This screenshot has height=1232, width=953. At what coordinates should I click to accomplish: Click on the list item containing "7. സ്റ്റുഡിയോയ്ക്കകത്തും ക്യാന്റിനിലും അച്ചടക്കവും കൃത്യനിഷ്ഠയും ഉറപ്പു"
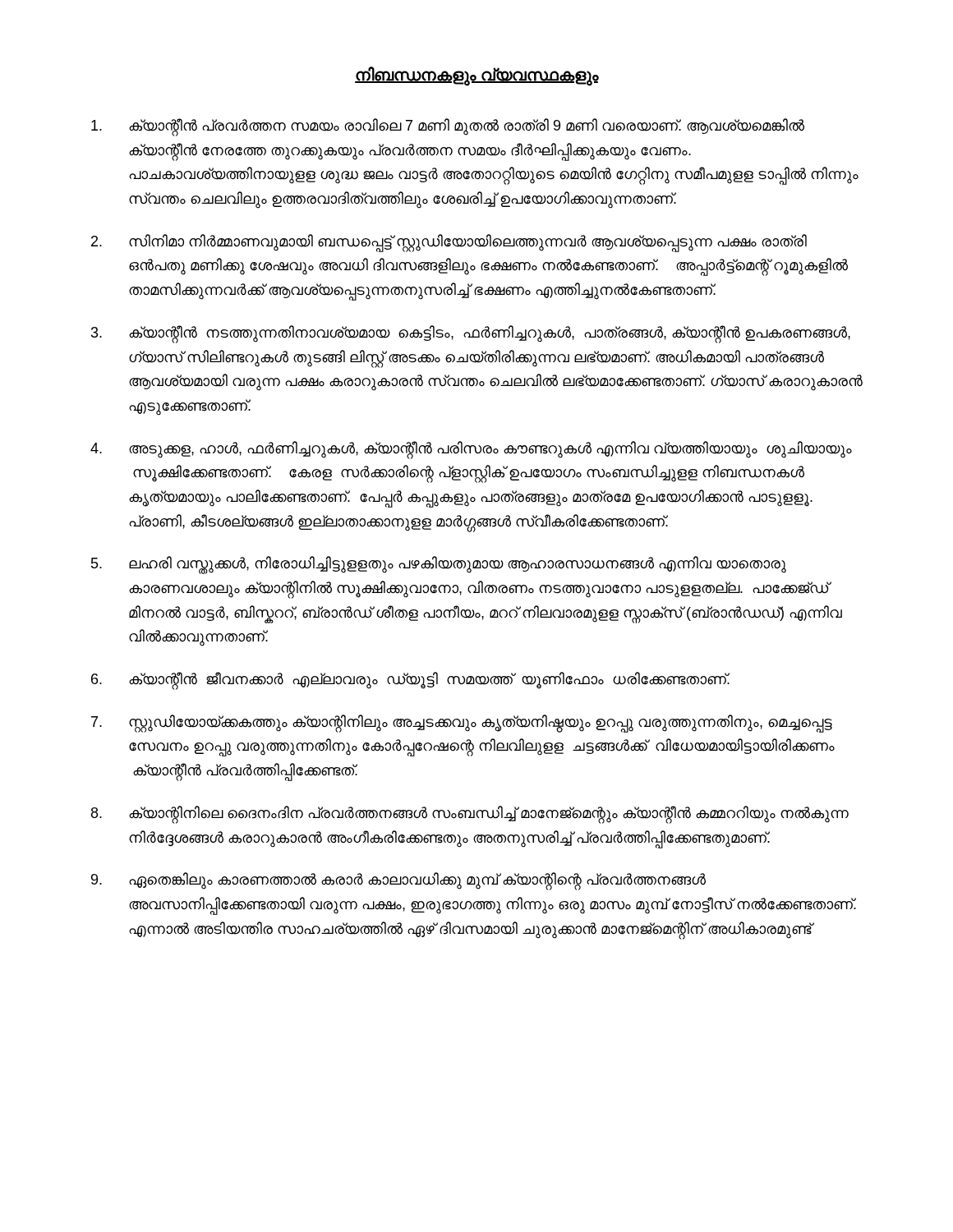(x=476, y=747)
